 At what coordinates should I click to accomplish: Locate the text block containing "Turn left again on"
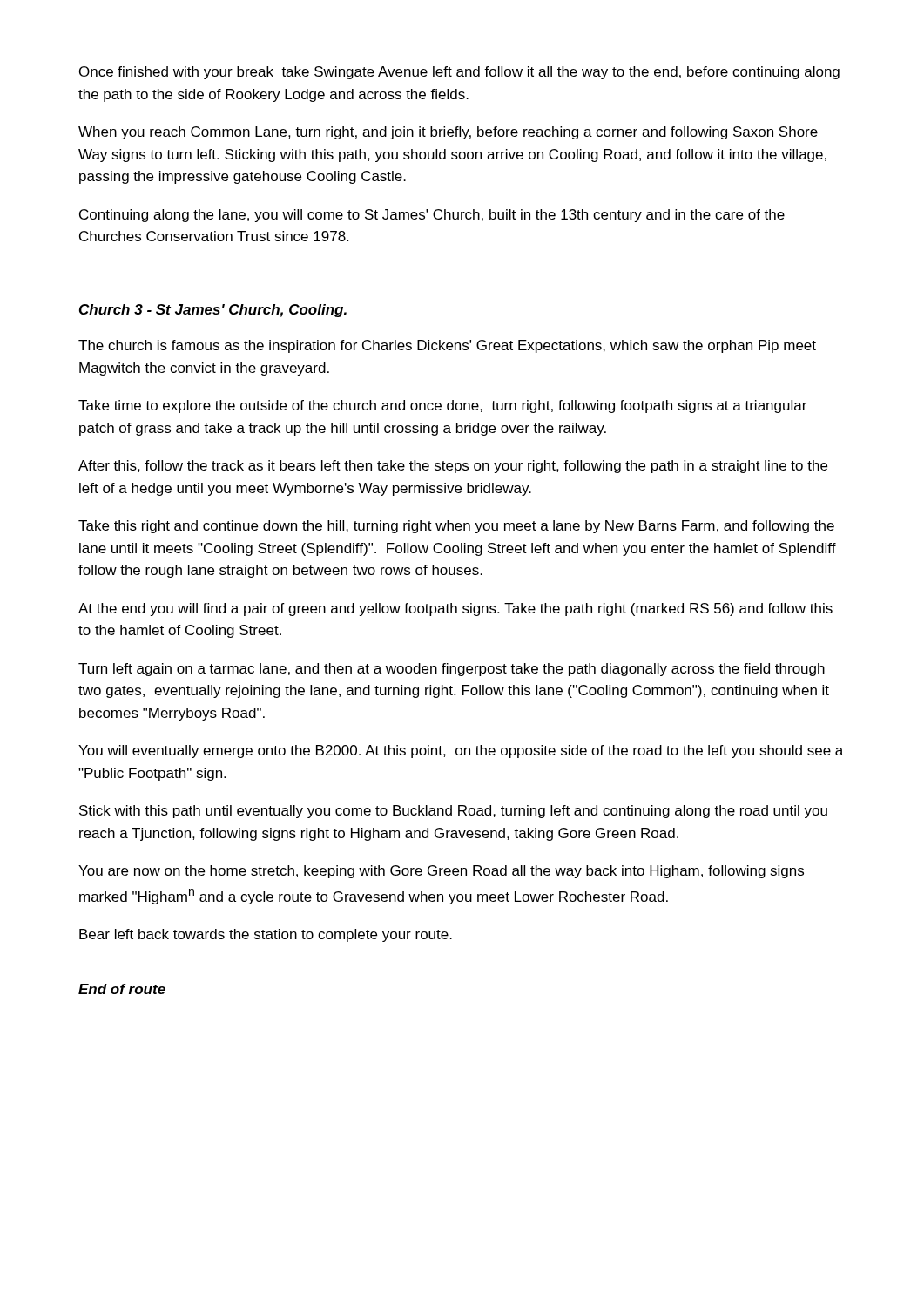[454, 691]
